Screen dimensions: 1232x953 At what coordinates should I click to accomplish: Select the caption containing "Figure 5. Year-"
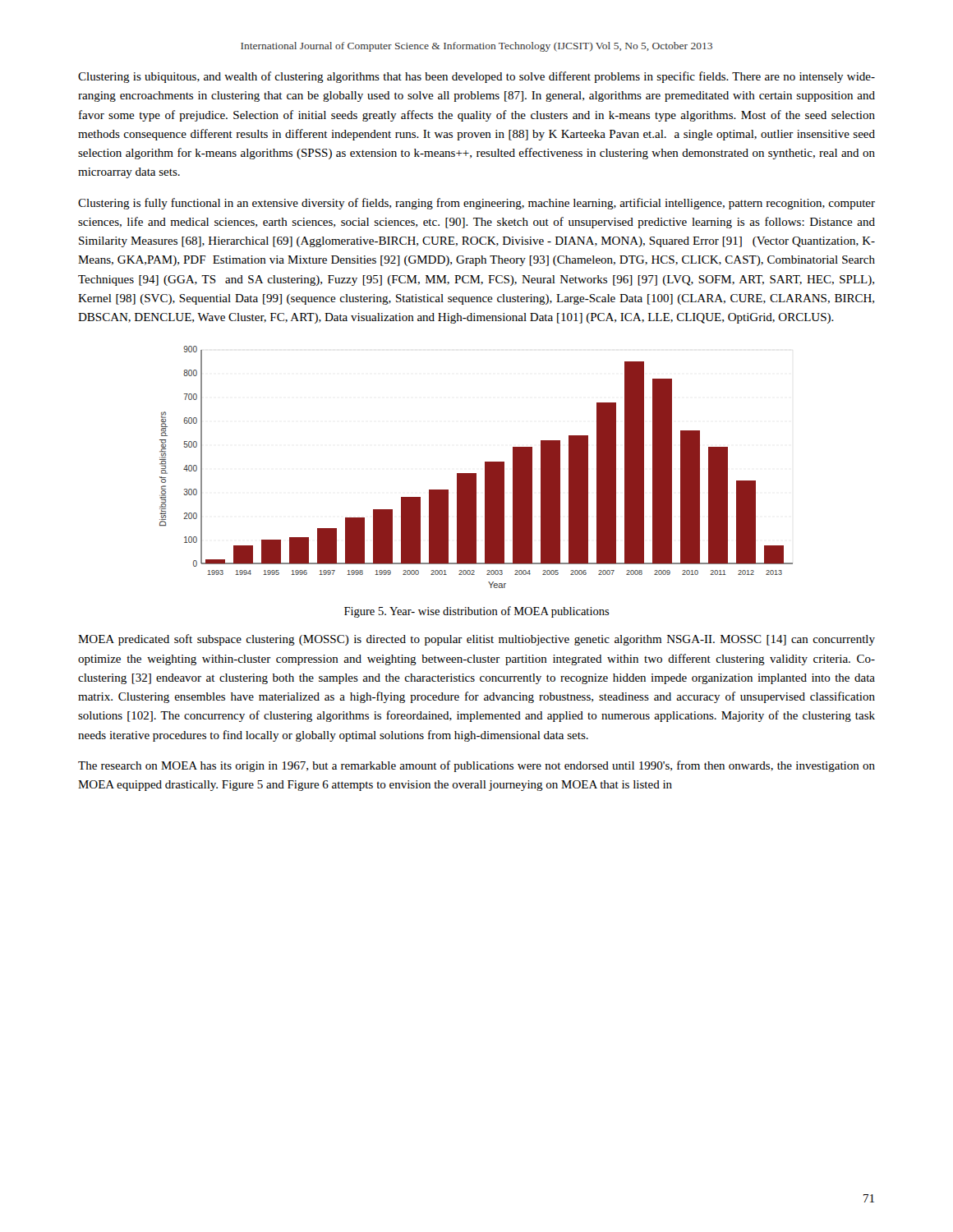pyautogui.click(x=476, y=611)
